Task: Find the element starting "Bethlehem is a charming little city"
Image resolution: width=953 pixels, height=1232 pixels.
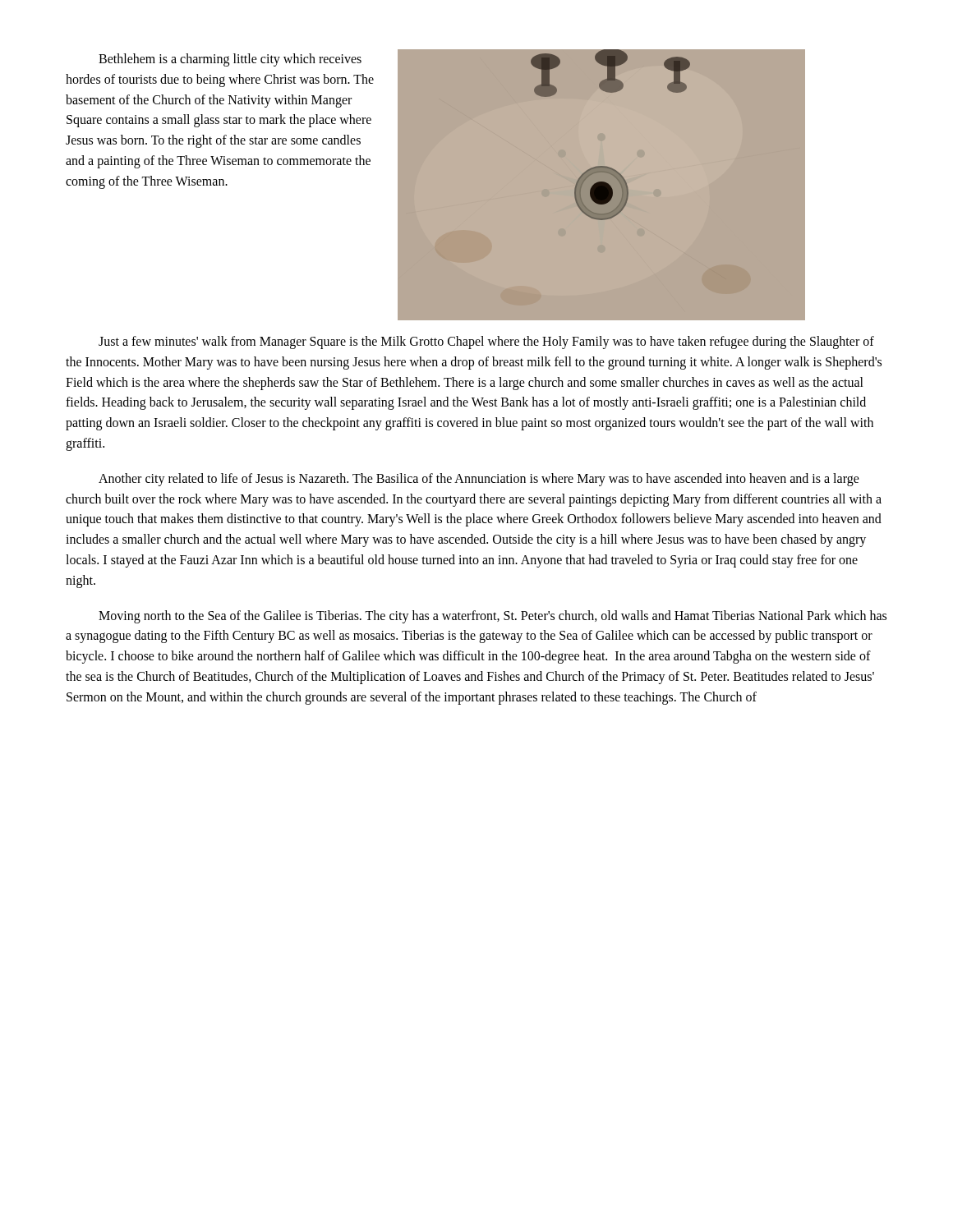Action: pos(222,121)
